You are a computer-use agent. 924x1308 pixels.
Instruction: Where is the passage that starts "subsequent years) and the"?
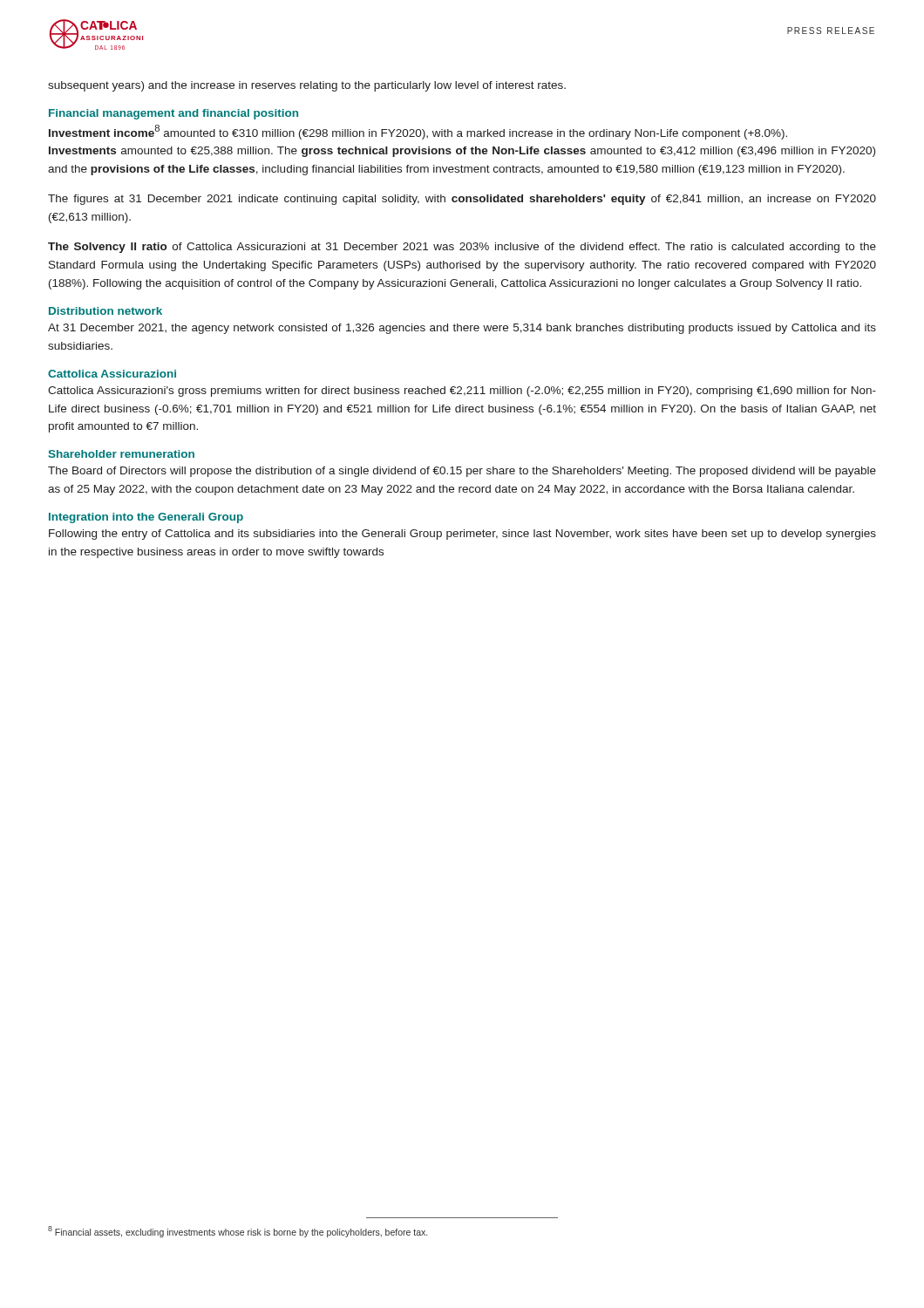coord(307,85)
